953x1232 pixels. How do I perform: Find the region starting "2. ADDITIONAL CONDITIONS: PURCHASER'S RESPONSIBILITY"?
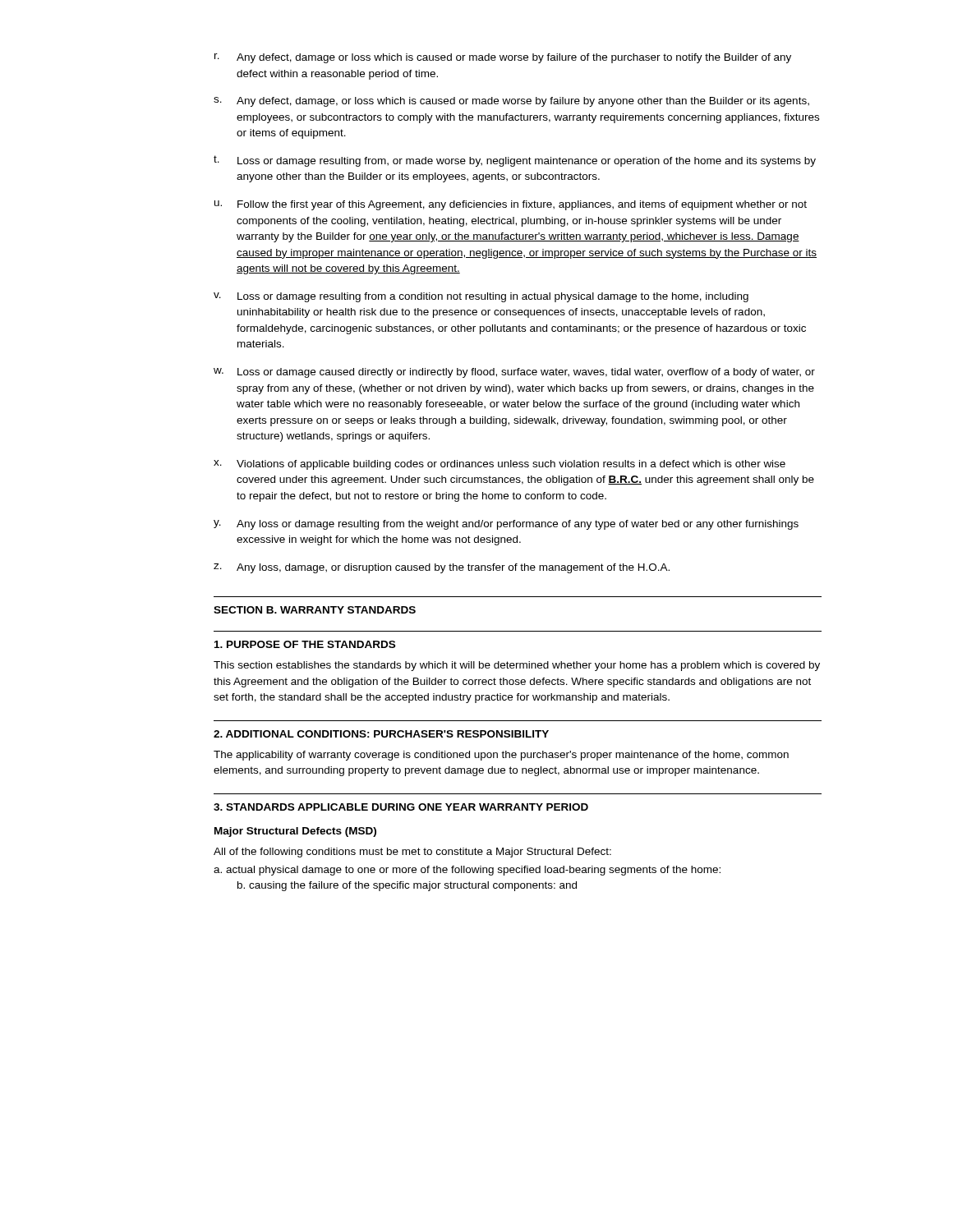[381, 734]
